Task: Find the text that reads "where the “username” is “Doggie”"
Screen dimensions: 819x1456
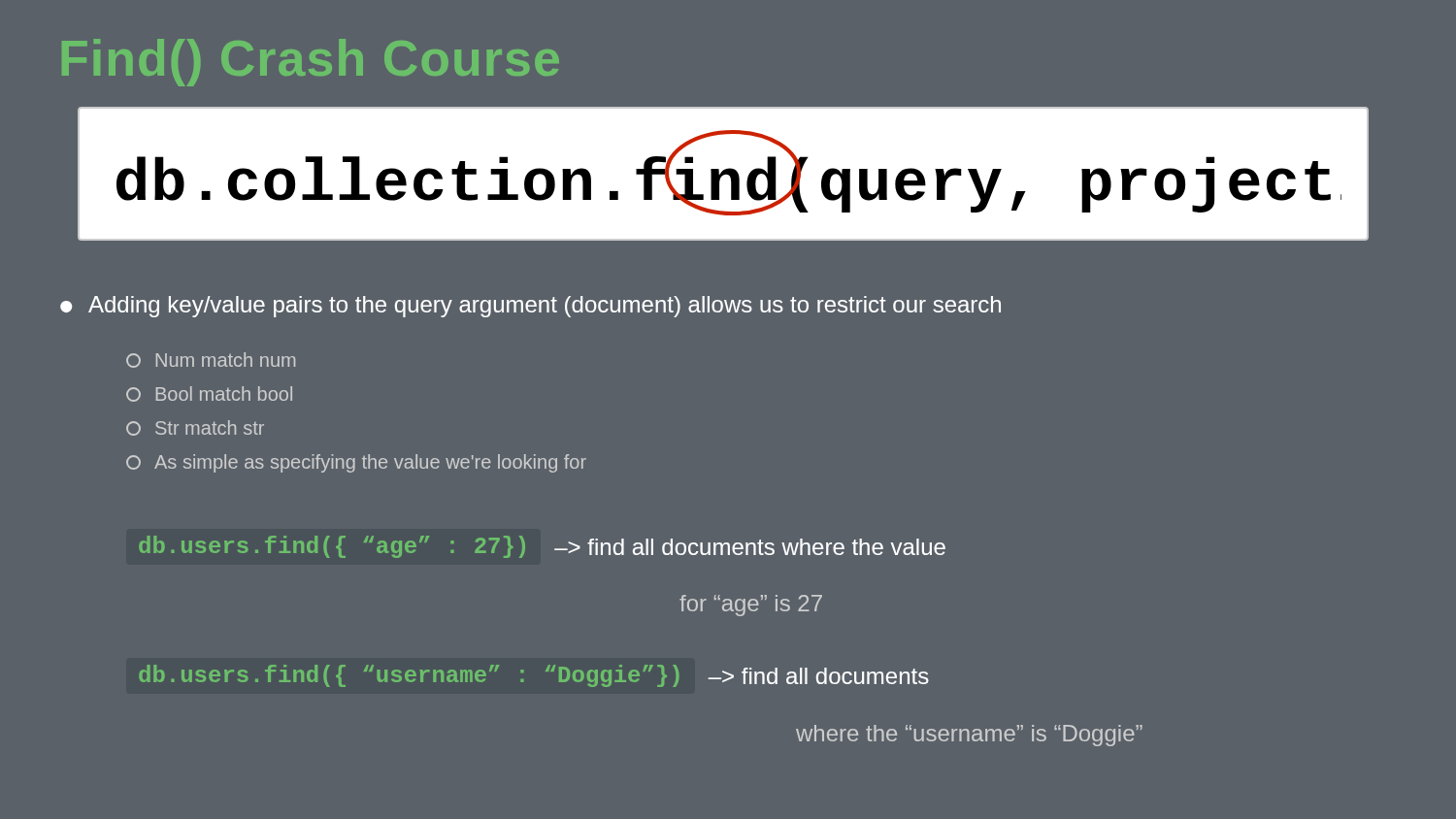Action: (x=969, y=733)
